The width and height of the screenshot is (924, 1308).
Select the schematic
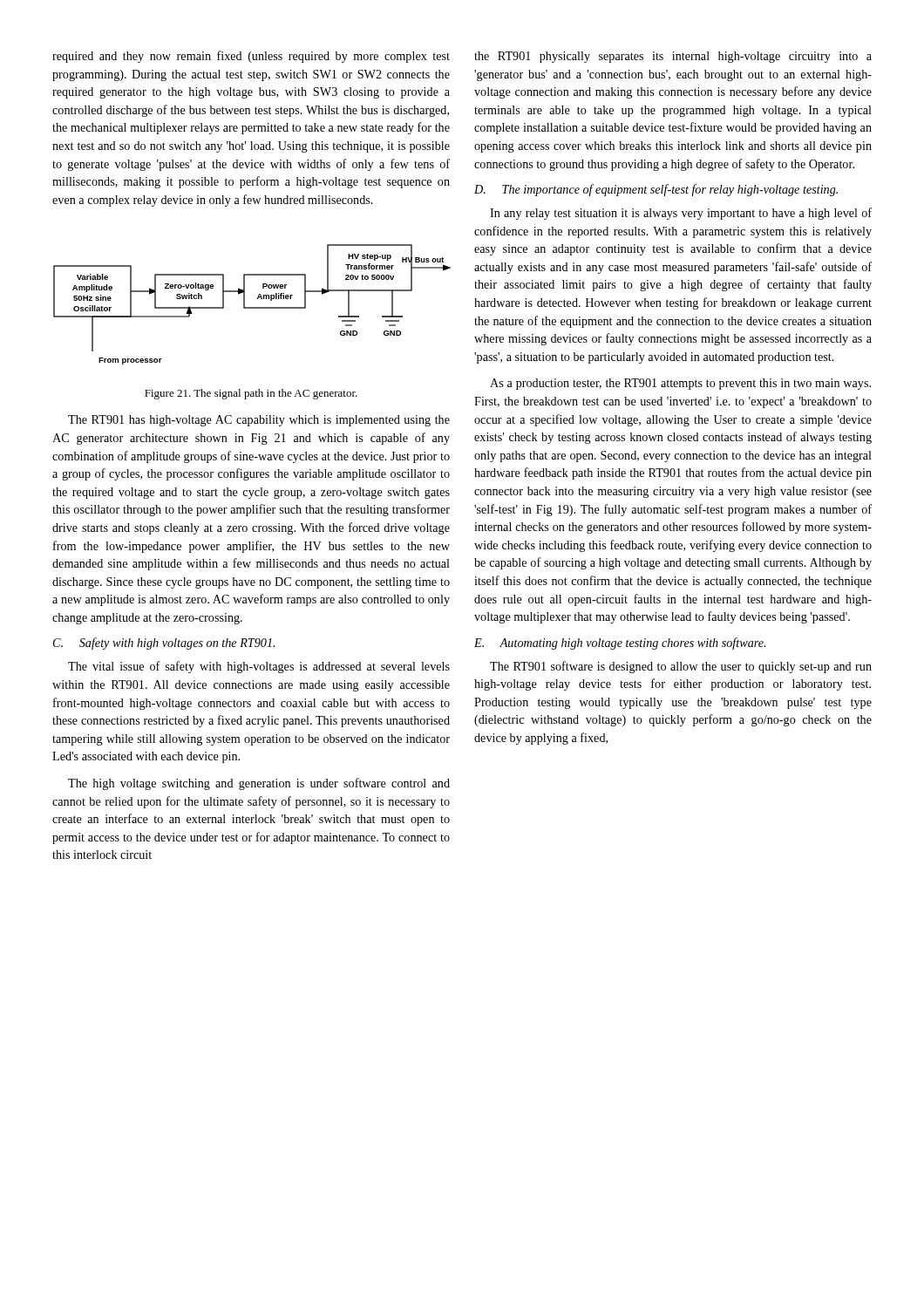[x=251, y=304]
